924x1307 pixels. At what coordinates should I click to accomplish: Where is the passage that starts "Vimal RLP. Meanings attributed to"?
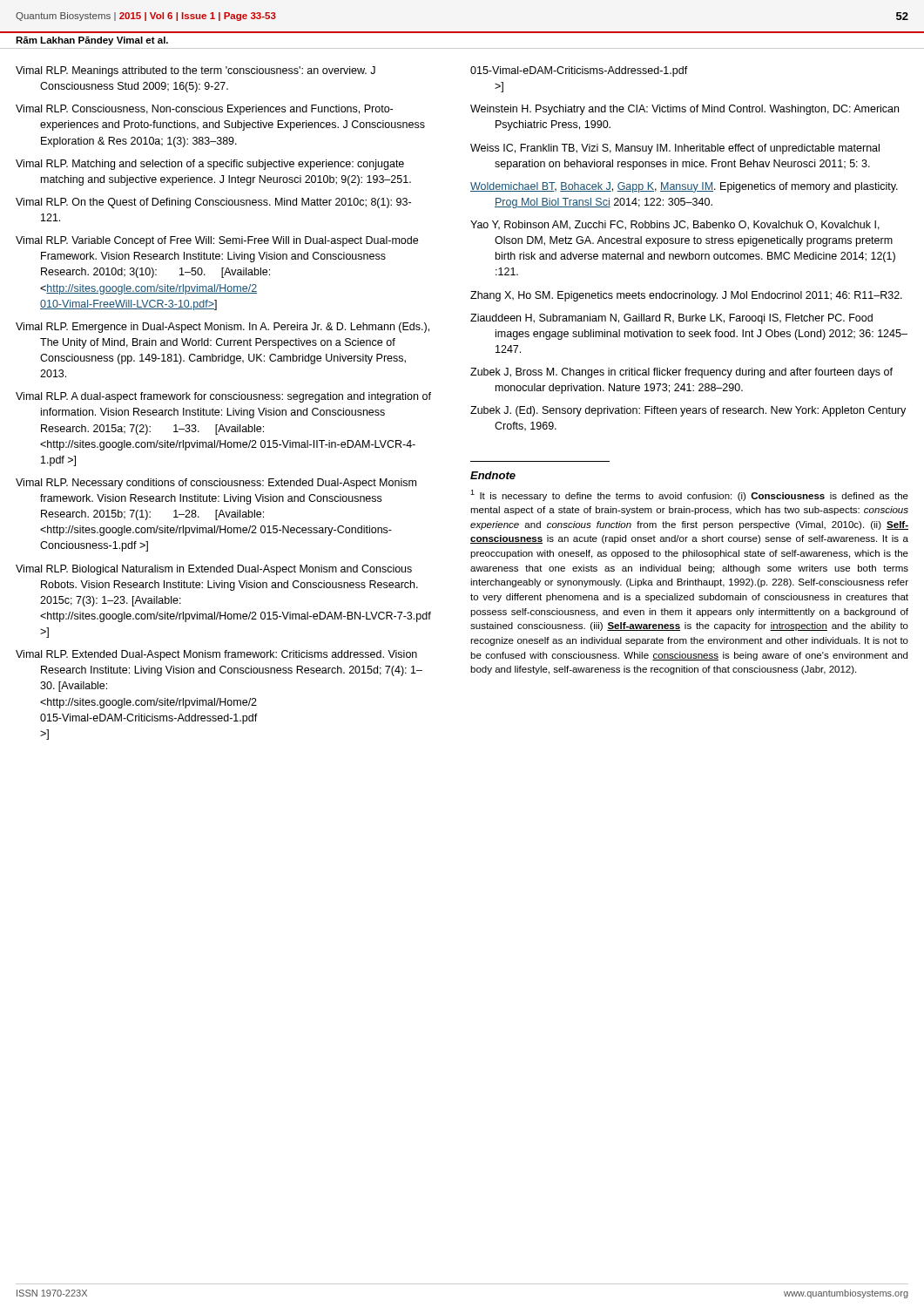(196, 78)
